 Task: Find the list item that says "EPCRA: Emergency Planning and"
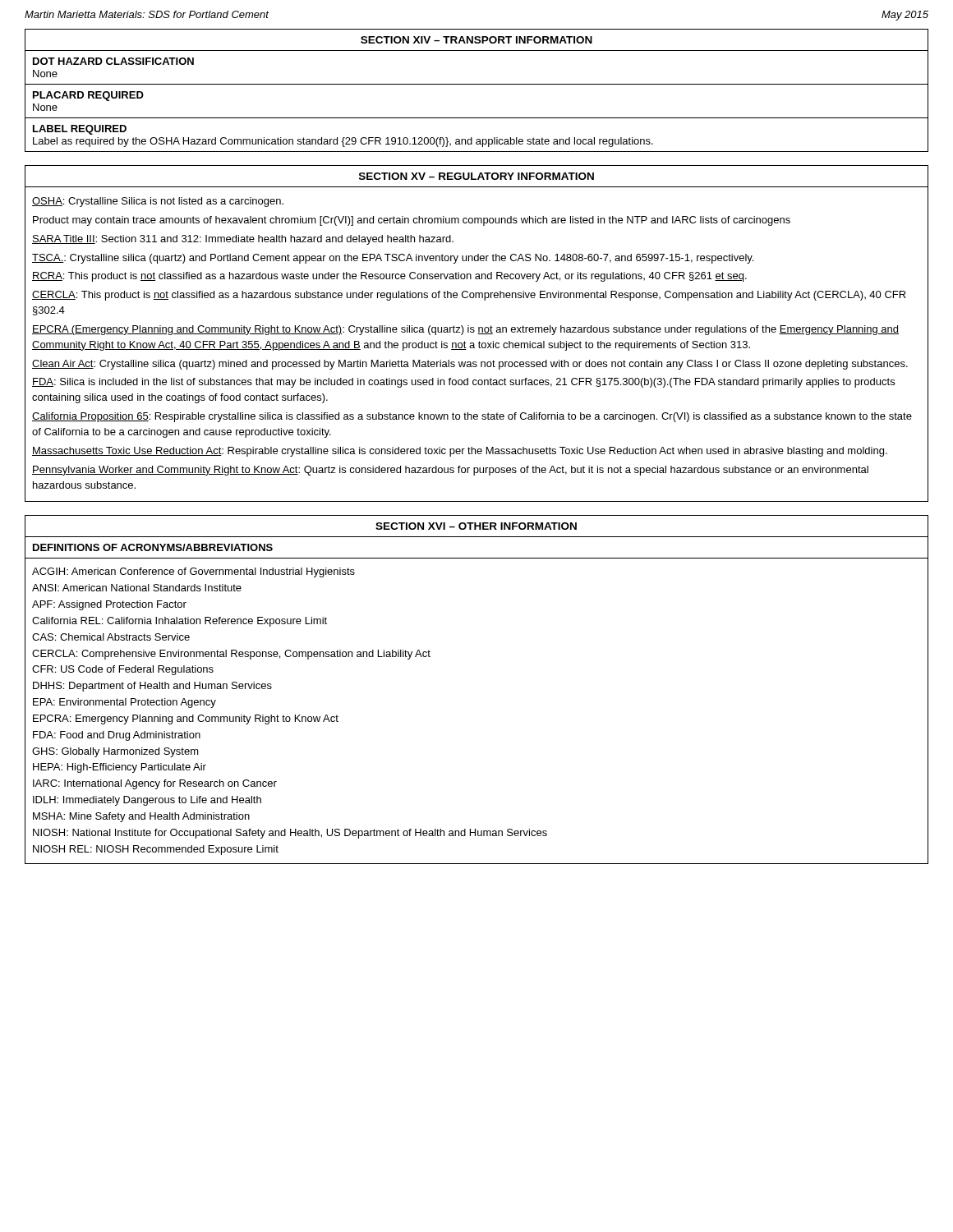[186, 719]
